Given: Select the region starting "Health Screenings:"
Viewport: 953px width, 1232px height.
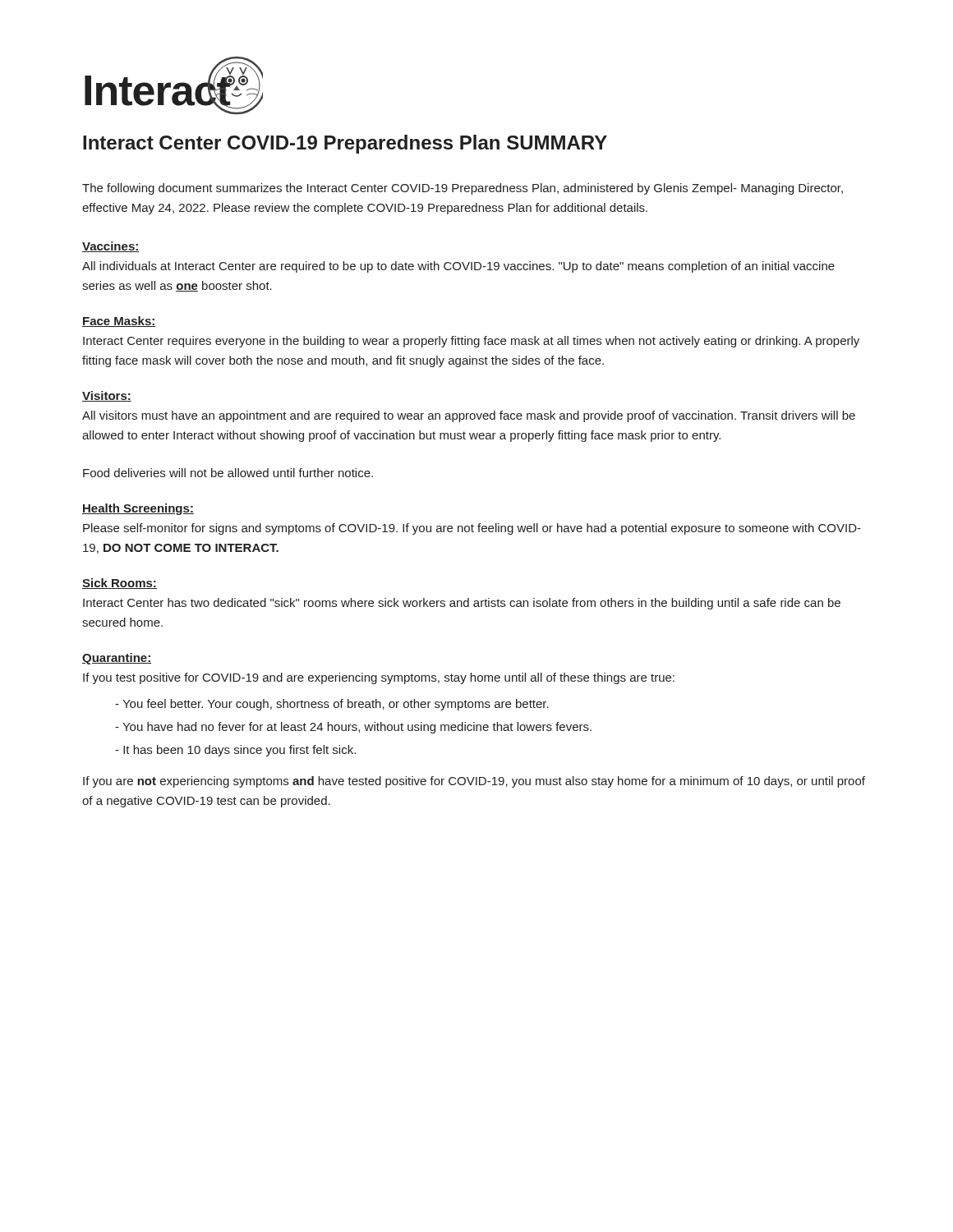Looking at the screenshot, I should click(138, 508).
